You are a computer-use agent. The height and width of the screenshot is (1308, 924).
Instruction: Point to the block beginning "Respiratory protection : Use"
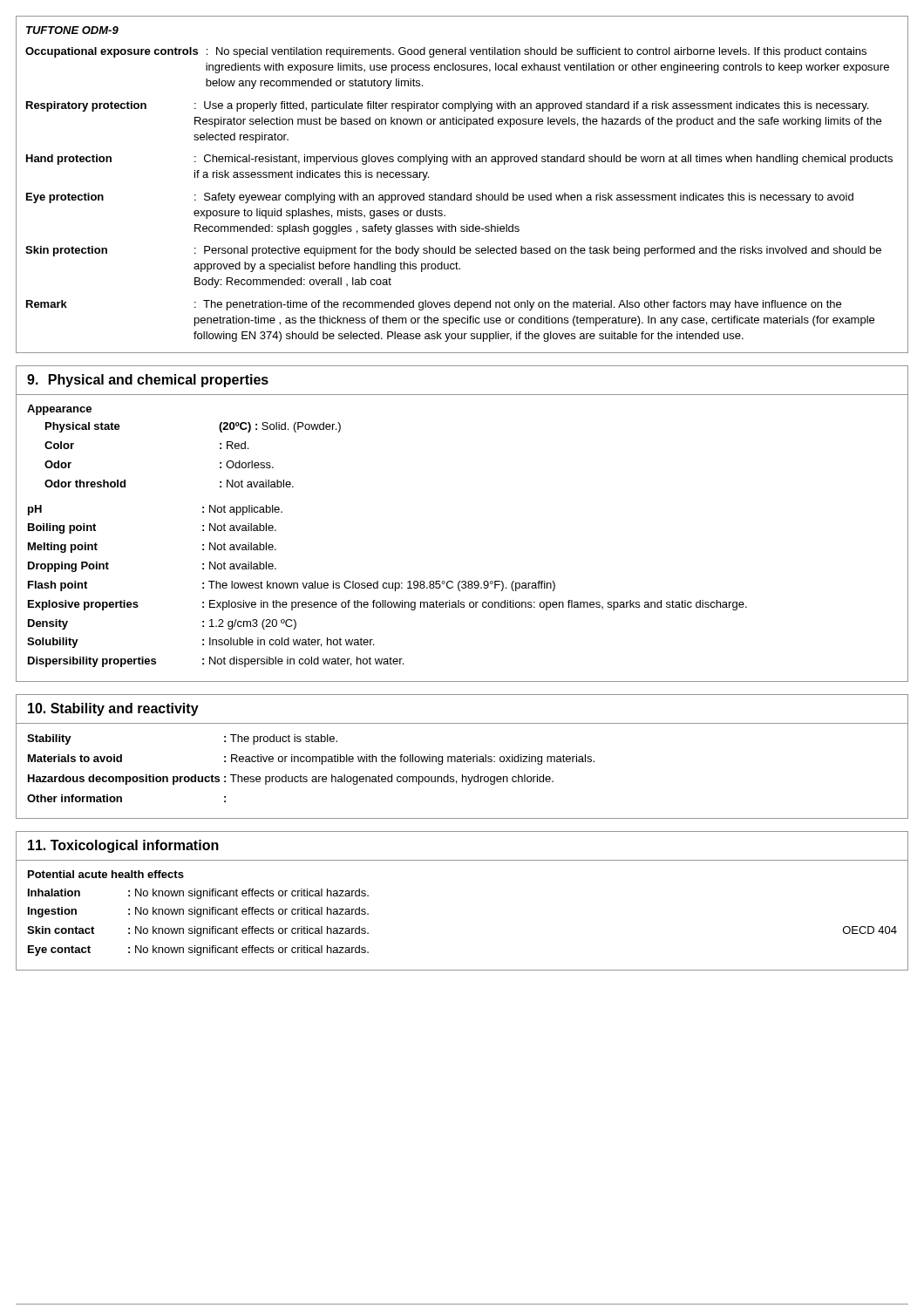point(462,121)
